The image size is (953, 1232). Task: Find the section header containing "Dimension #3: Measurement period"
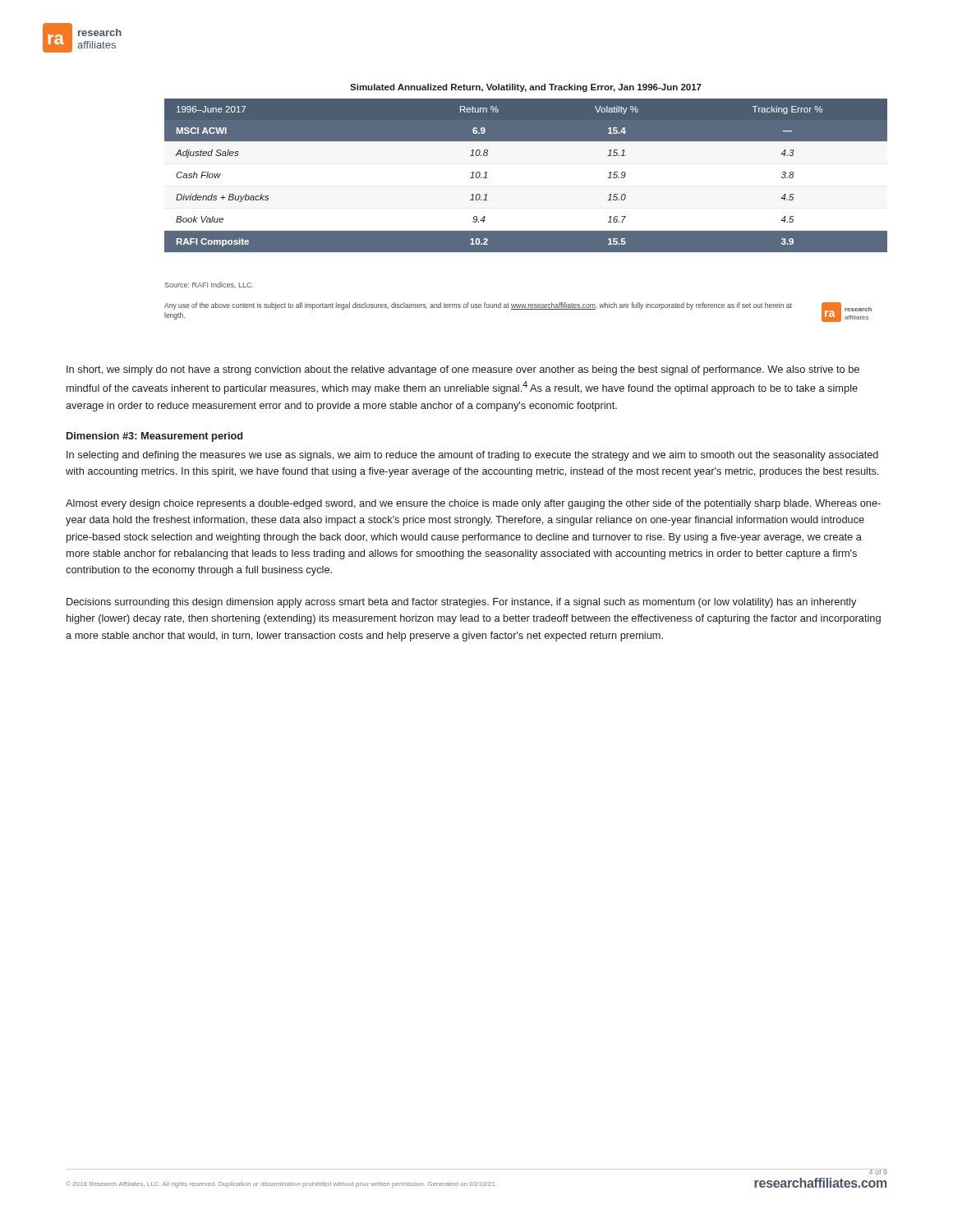155,435
